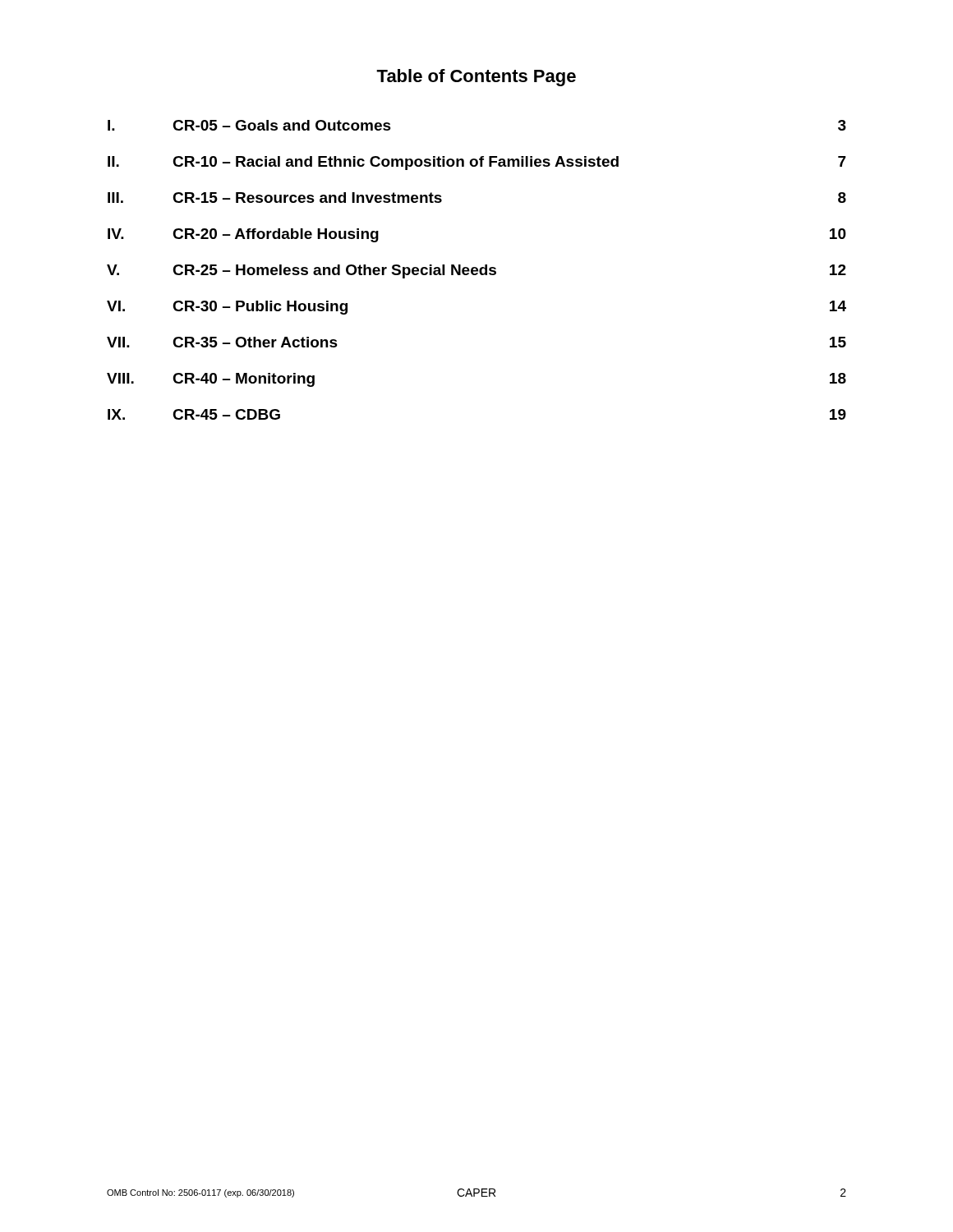Locate the list item with the text "V. CR-25 – Homeless and Other Special"
Screen dimensions: 1232x953
[476, 270]
